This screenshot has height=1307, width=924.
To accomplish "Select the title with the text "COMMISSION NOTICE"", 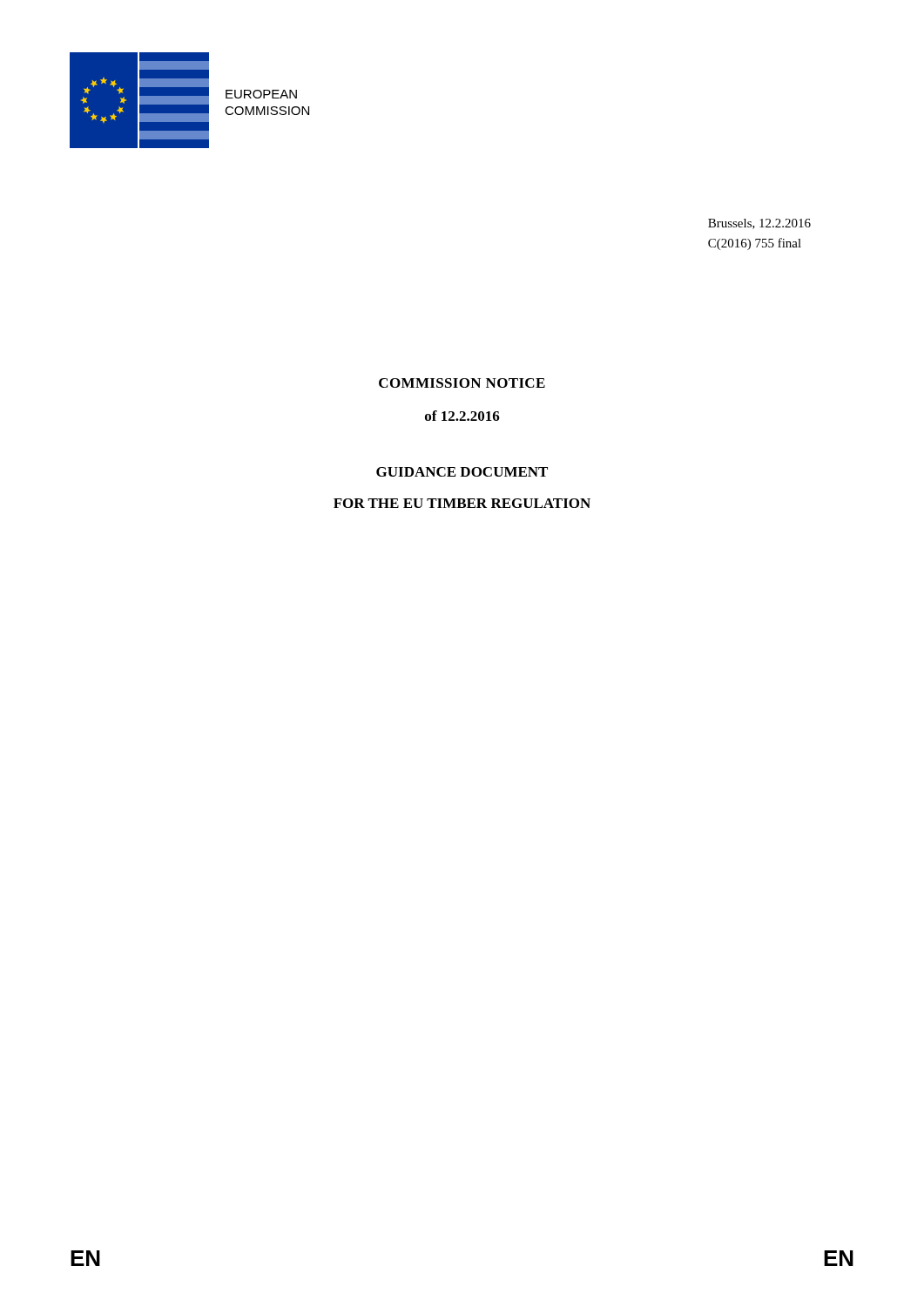I will tap(462, 383).
